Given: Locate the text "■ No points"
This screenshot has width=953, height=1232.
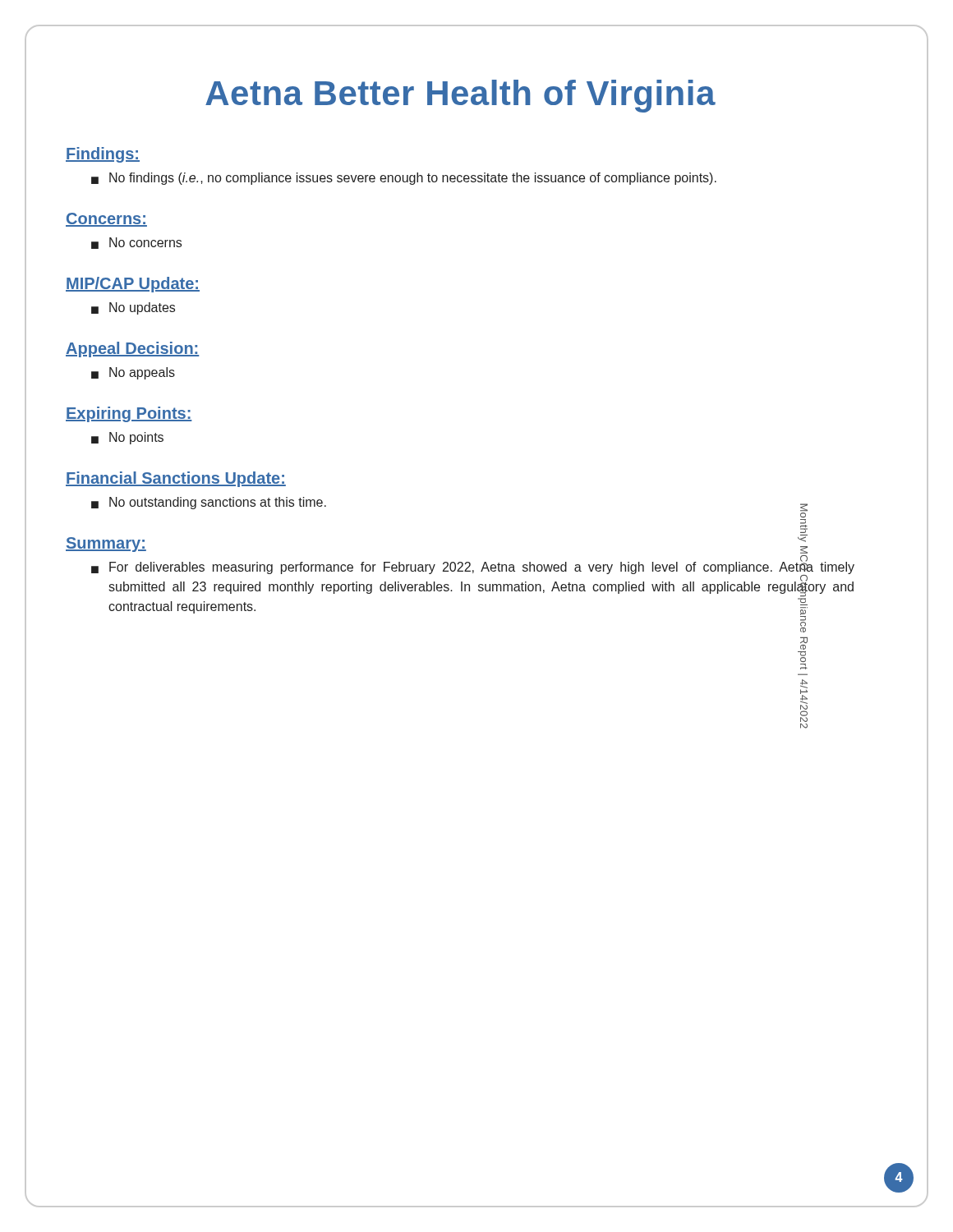Looking at the screenshot, I should pos(127,438).
